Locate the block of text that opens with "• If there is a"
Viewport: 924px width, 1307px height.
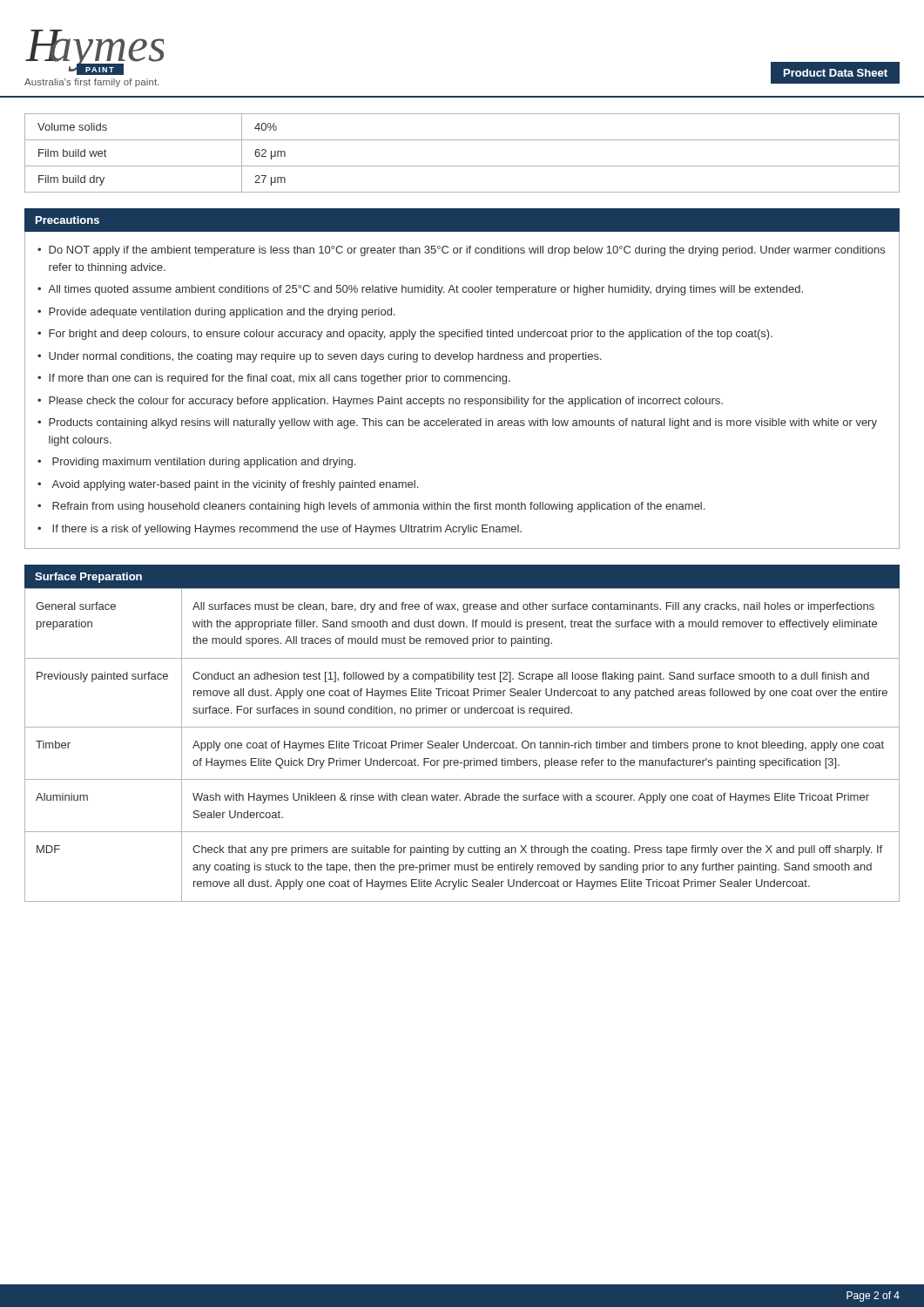pos(462,528)
